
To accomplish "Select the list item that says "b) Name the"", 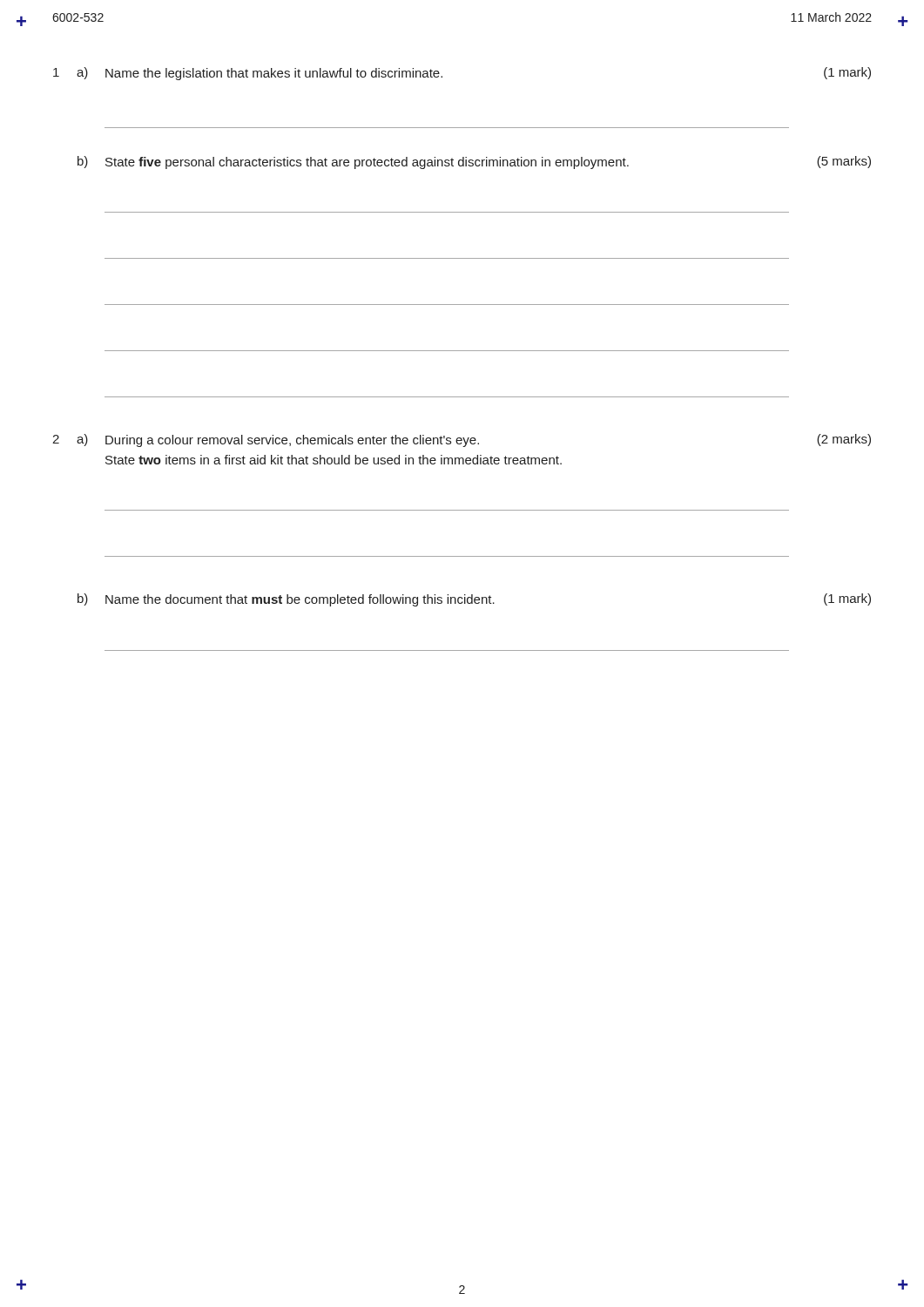I will 474,600.
